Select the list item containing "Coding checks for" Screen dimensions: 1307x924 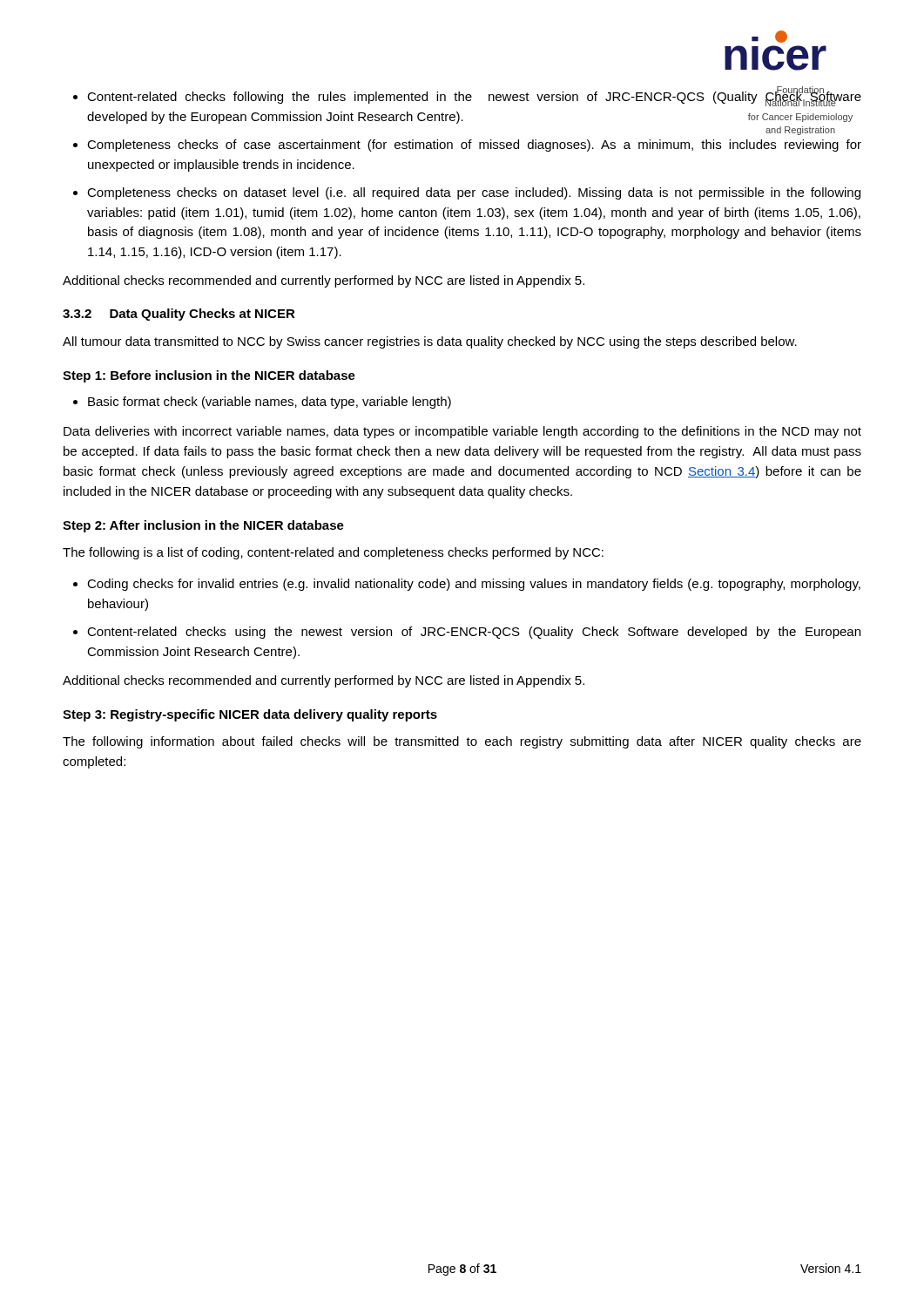[x=474, y=593]
